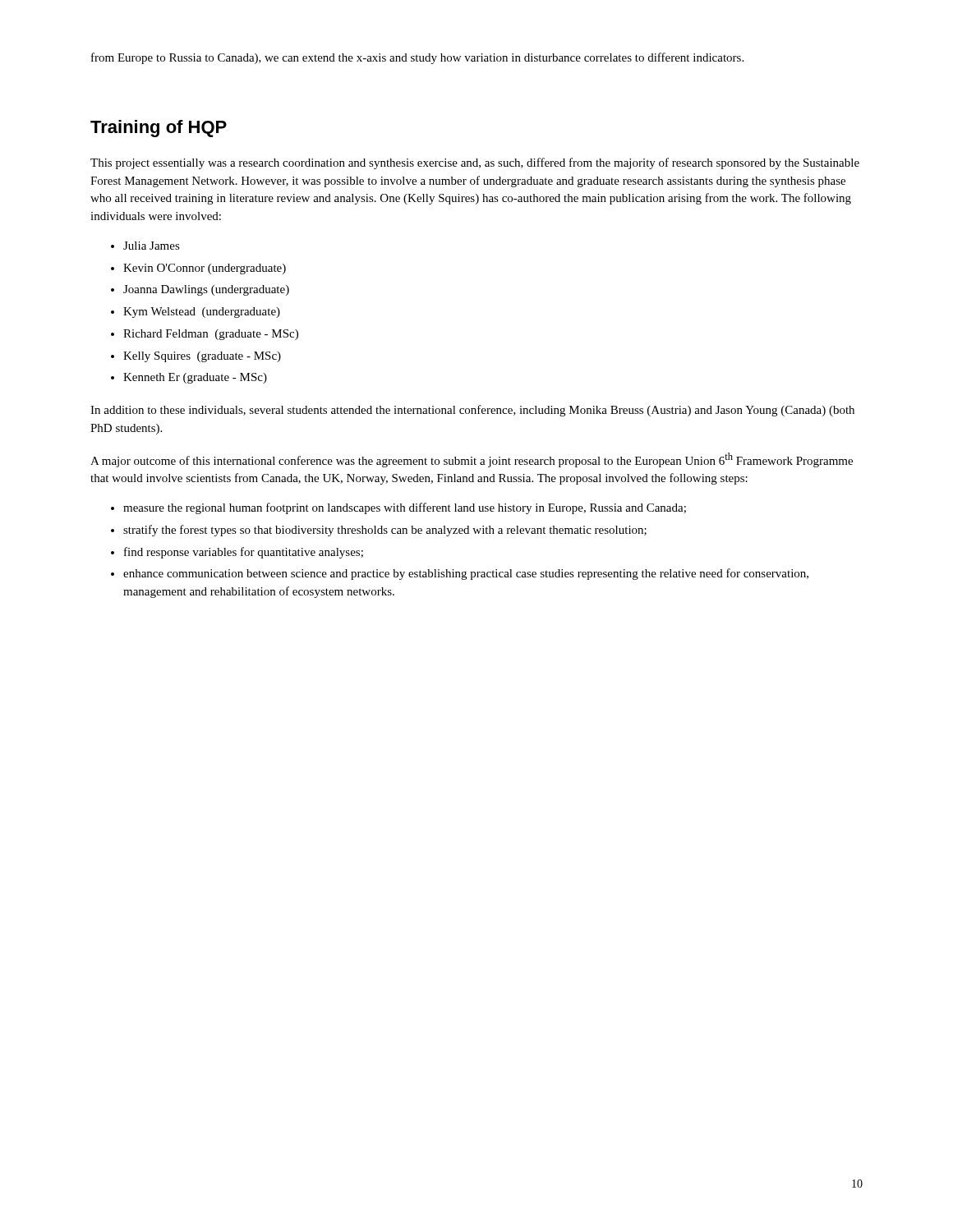Locate the text block that reads "This project essentially was a"
Viewport: 953px width, 1232px height.
click(476, 190)
